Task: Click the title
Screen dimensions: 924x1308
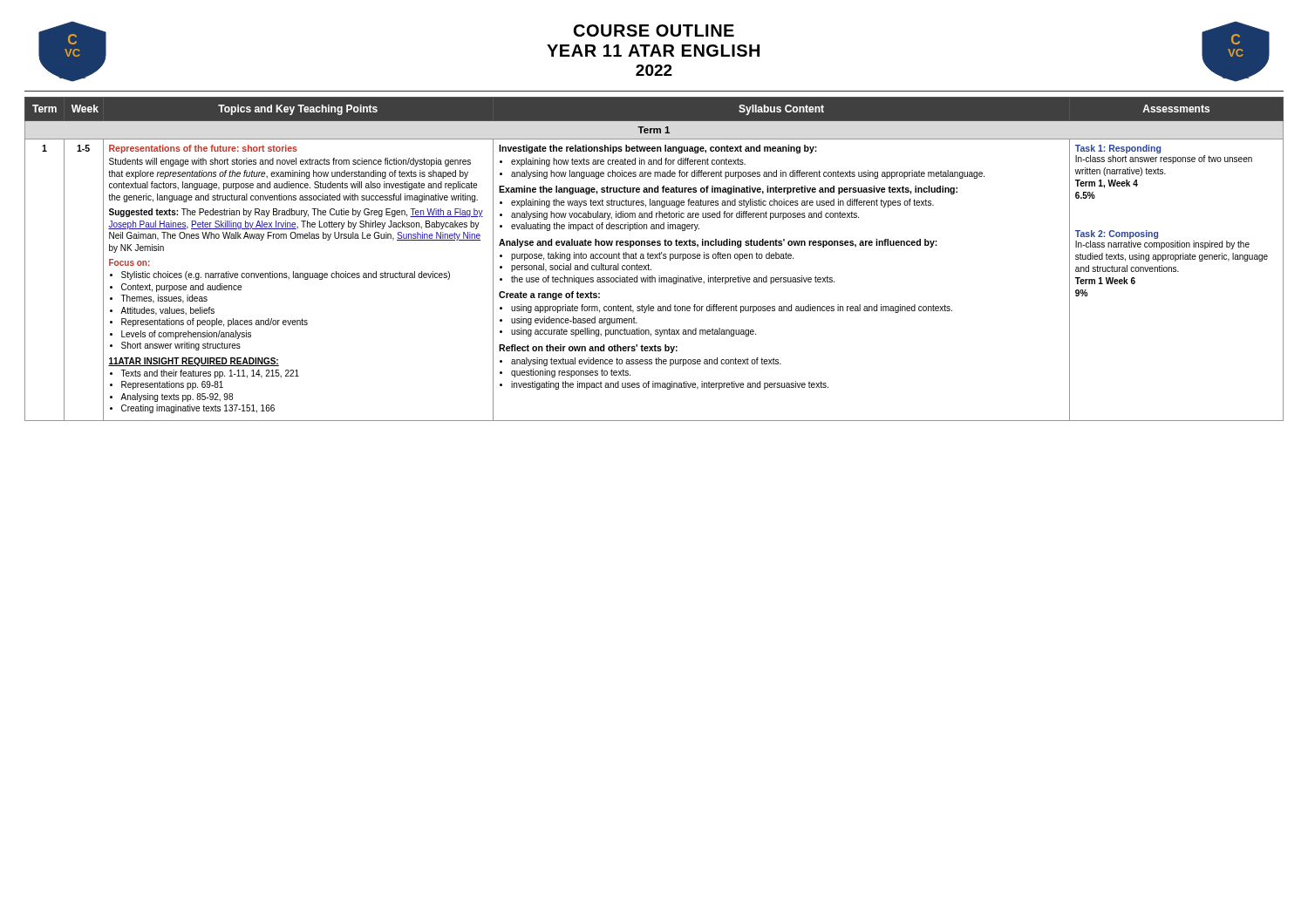Action: click(x=654, y=51)
